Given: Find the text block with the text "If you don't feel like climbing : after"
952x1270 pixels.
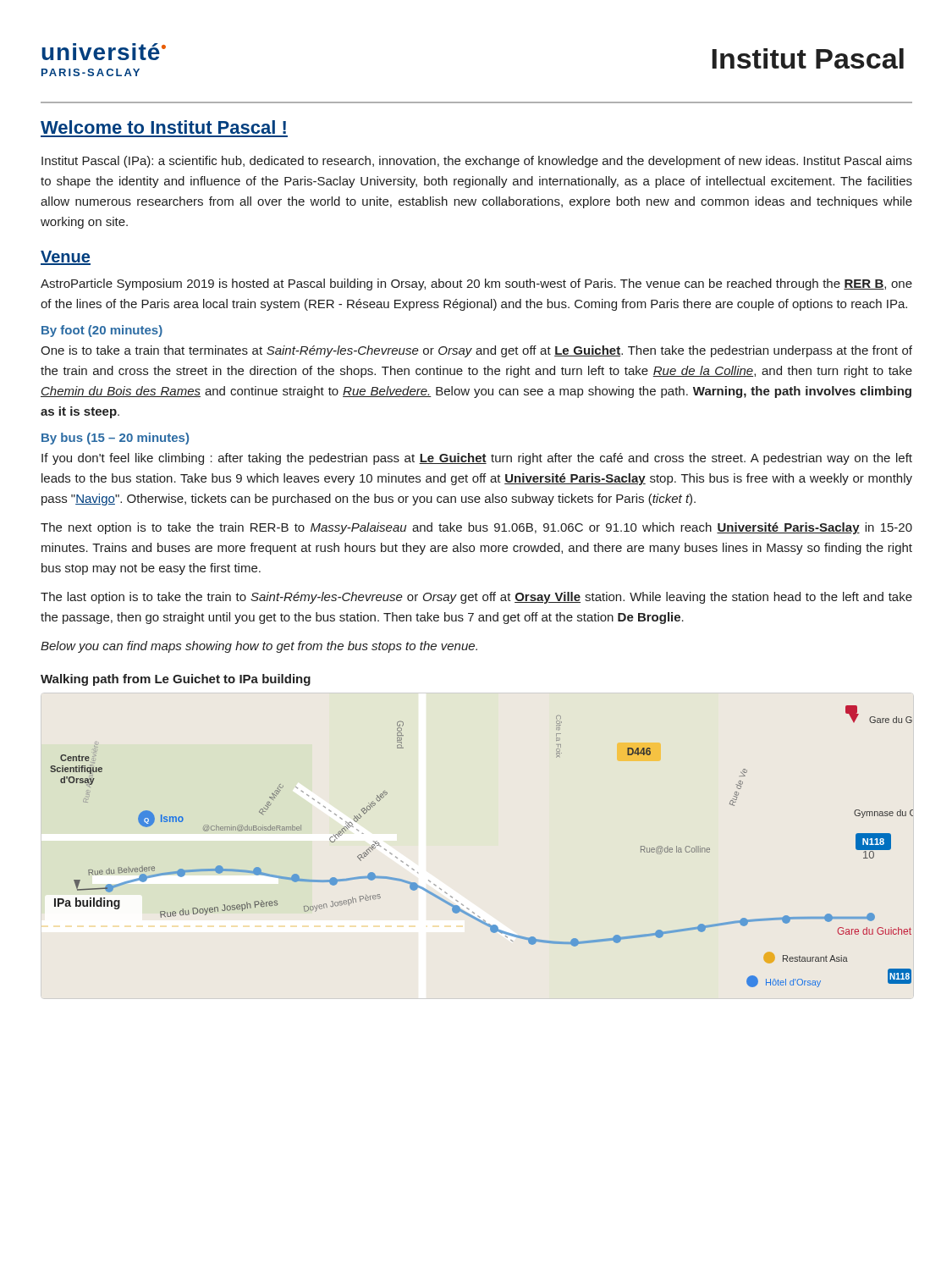Looking at the screenshot, I should coord(476,478).
